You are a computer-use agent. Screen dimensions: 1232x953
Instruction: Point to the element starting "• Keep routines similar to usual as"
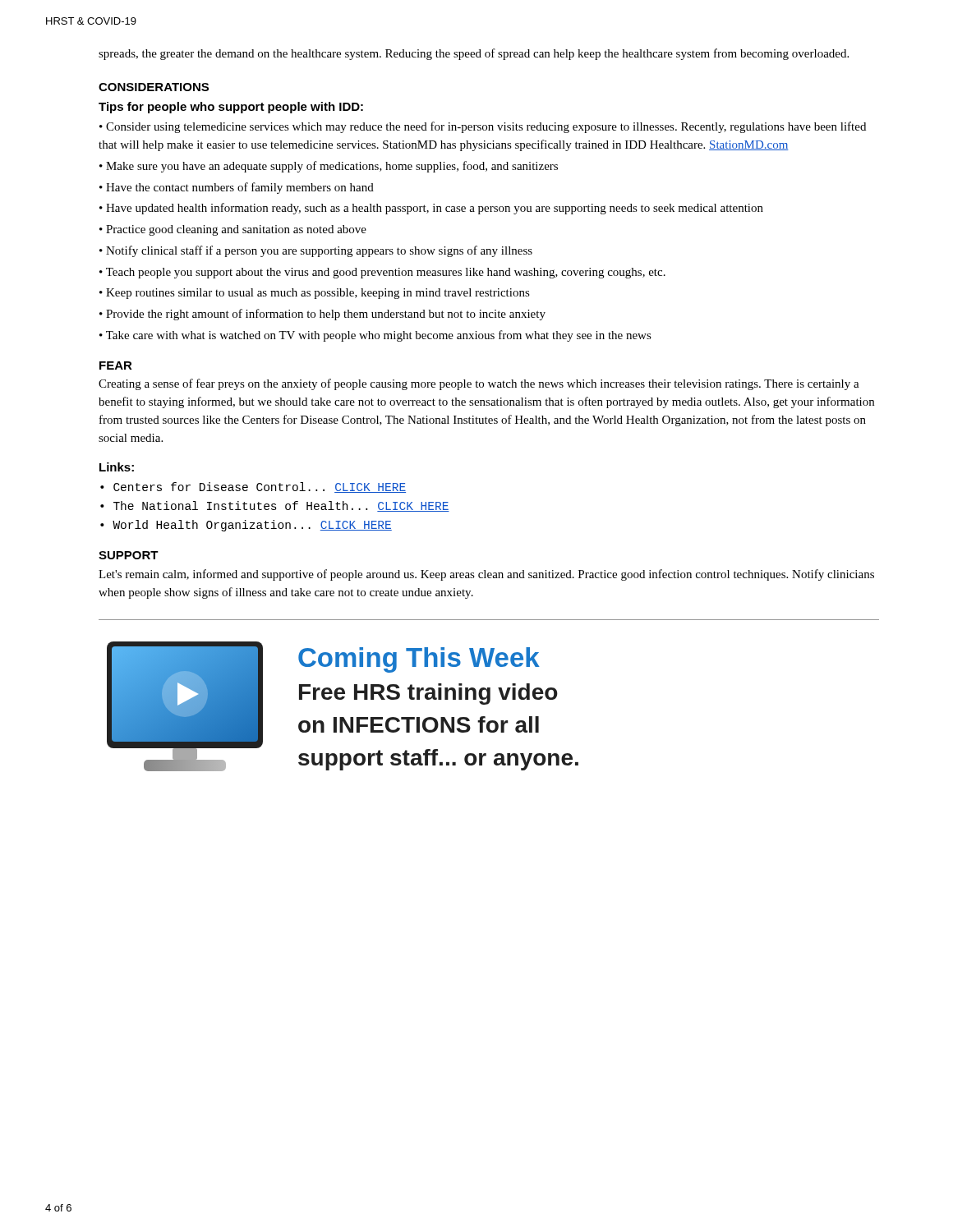314,293
